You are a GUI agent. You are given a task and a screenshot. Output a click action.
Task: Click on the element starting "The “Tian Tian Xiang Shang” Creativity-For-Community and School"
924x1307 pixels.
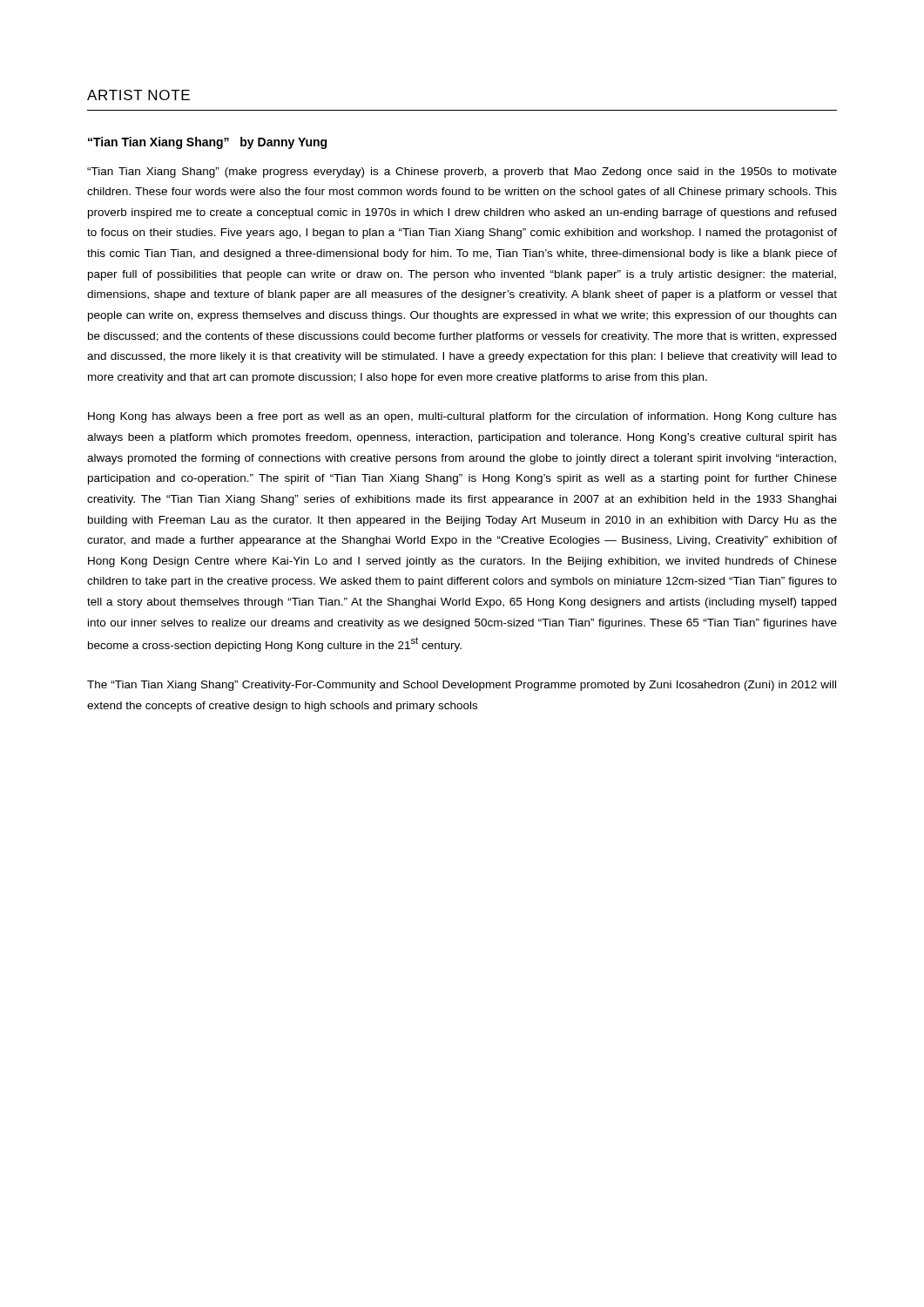click(462, 695)
